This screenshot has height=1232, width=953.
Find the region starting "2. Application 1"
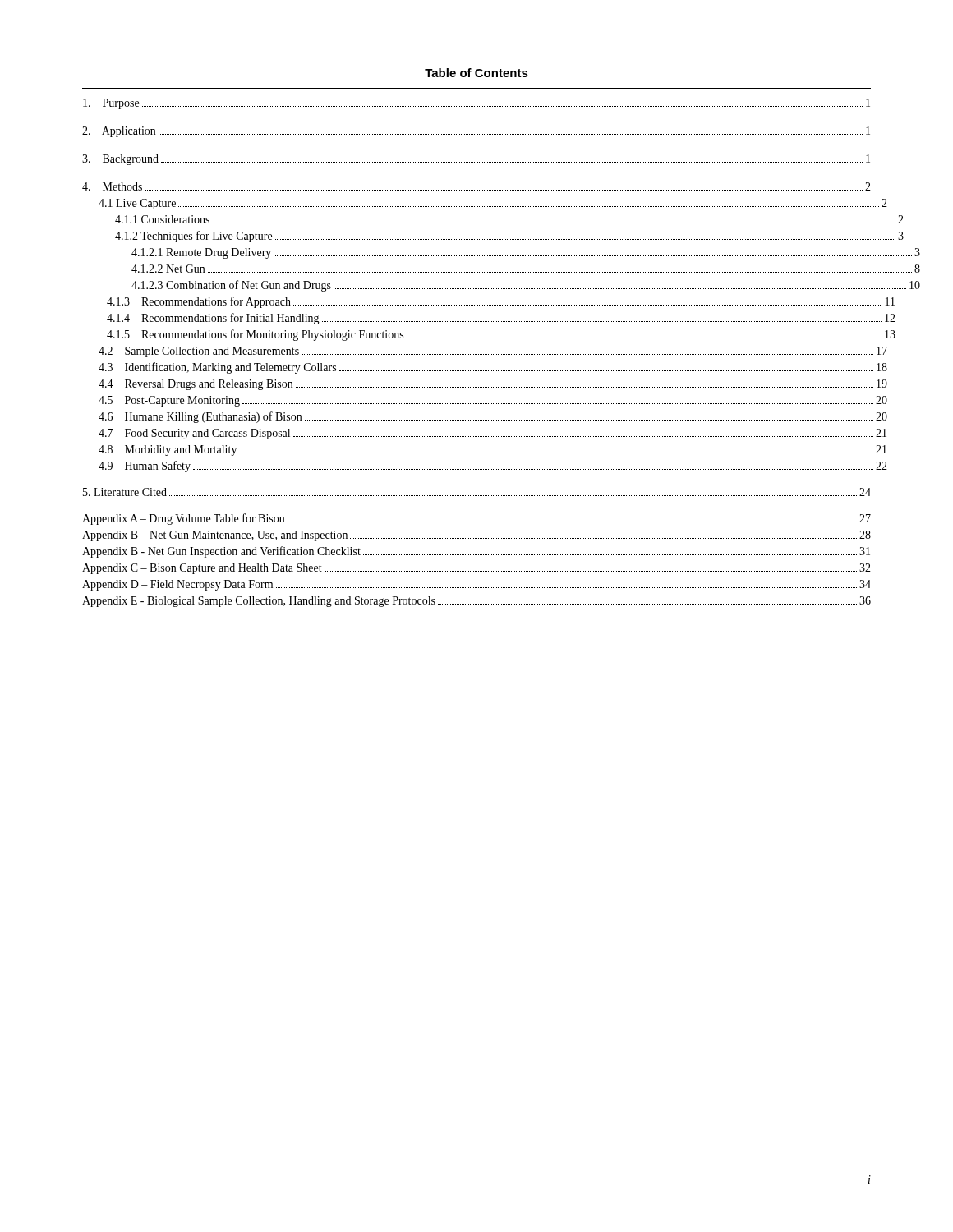pos(476,131)
